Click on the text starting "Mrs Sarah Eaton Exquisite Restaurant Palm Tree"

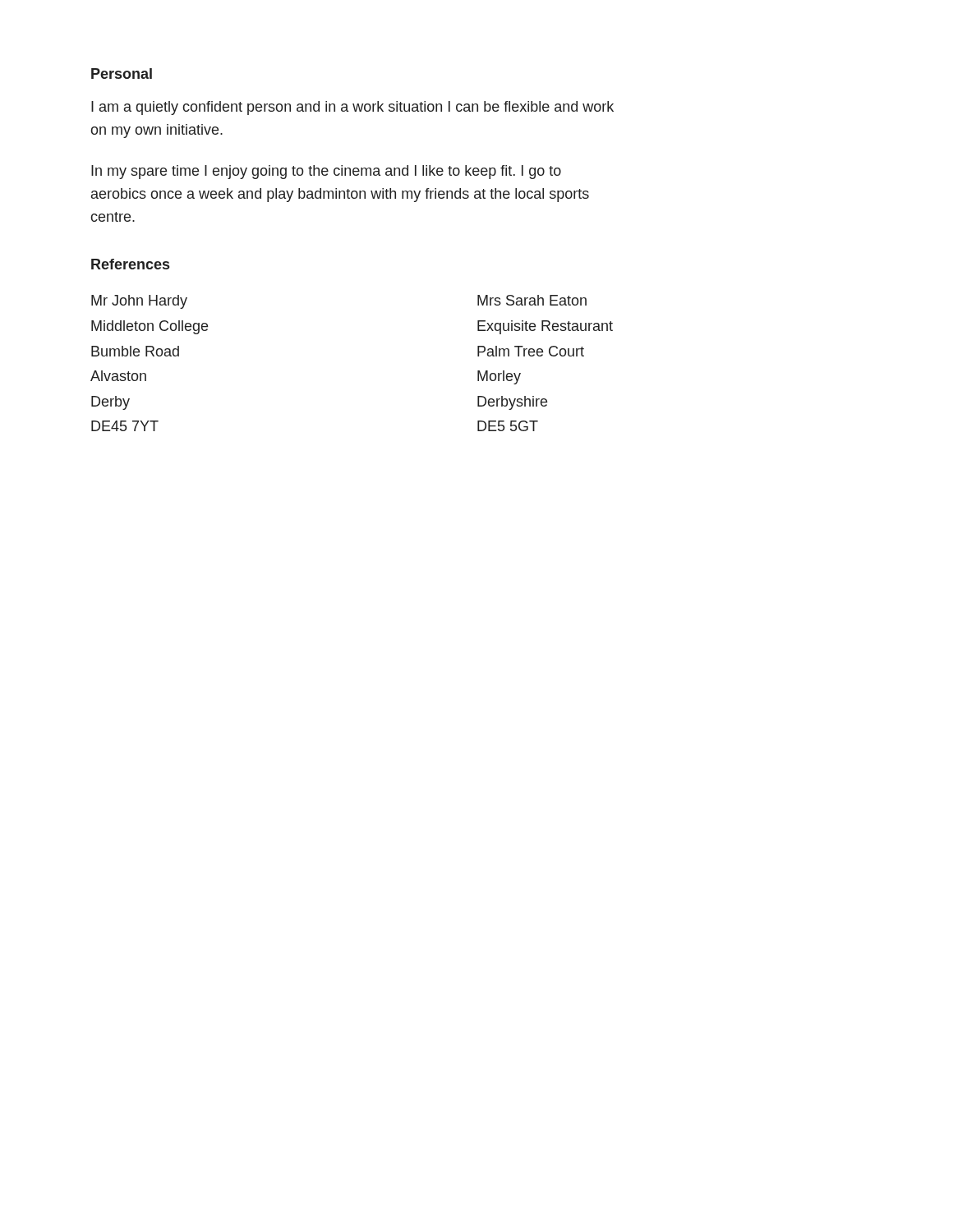tap(545, 364)
